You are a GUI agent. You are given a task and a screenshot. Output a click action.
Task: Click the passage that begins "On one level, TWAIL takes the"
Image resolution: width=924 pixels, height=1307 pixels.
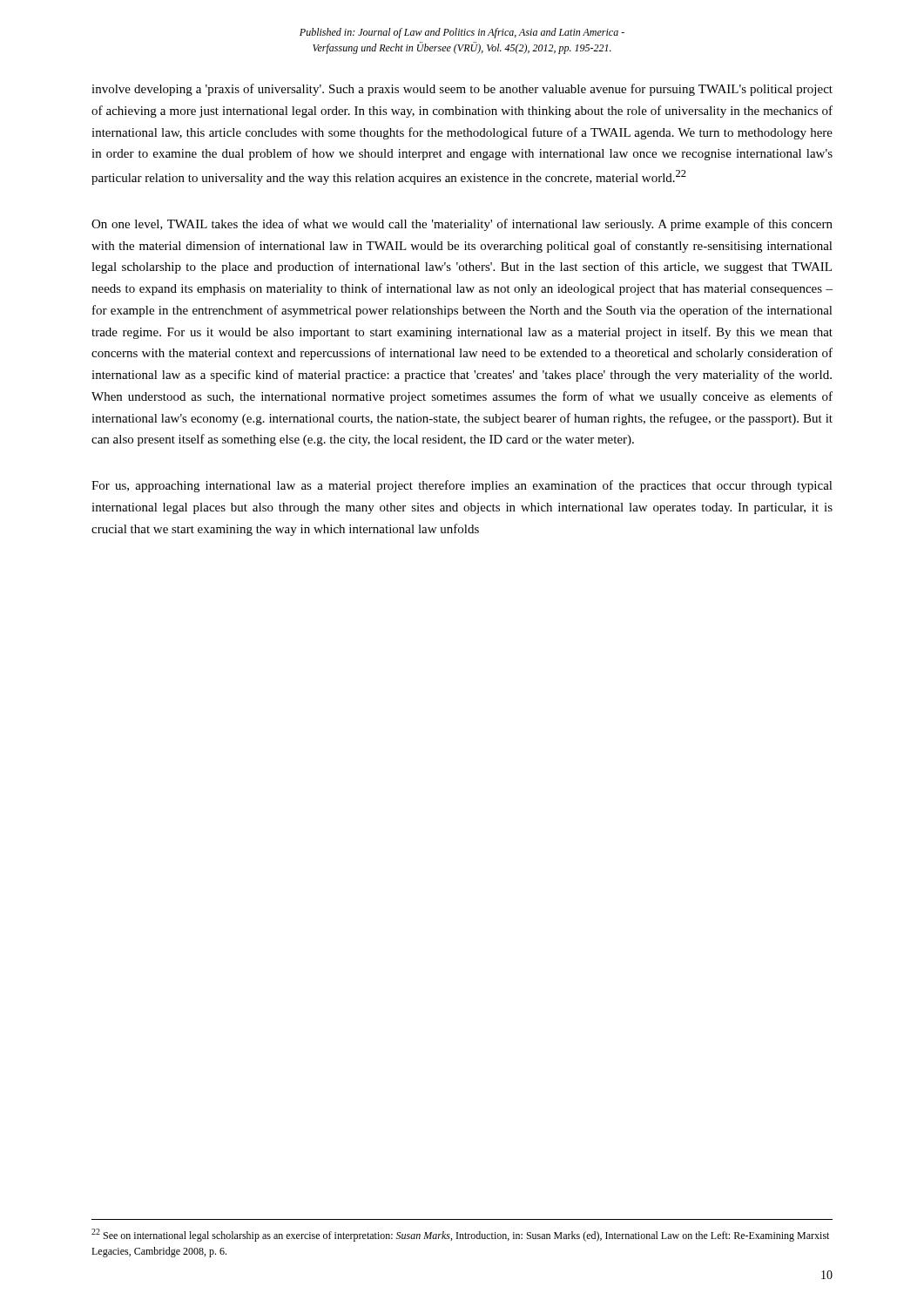point(462,332)
